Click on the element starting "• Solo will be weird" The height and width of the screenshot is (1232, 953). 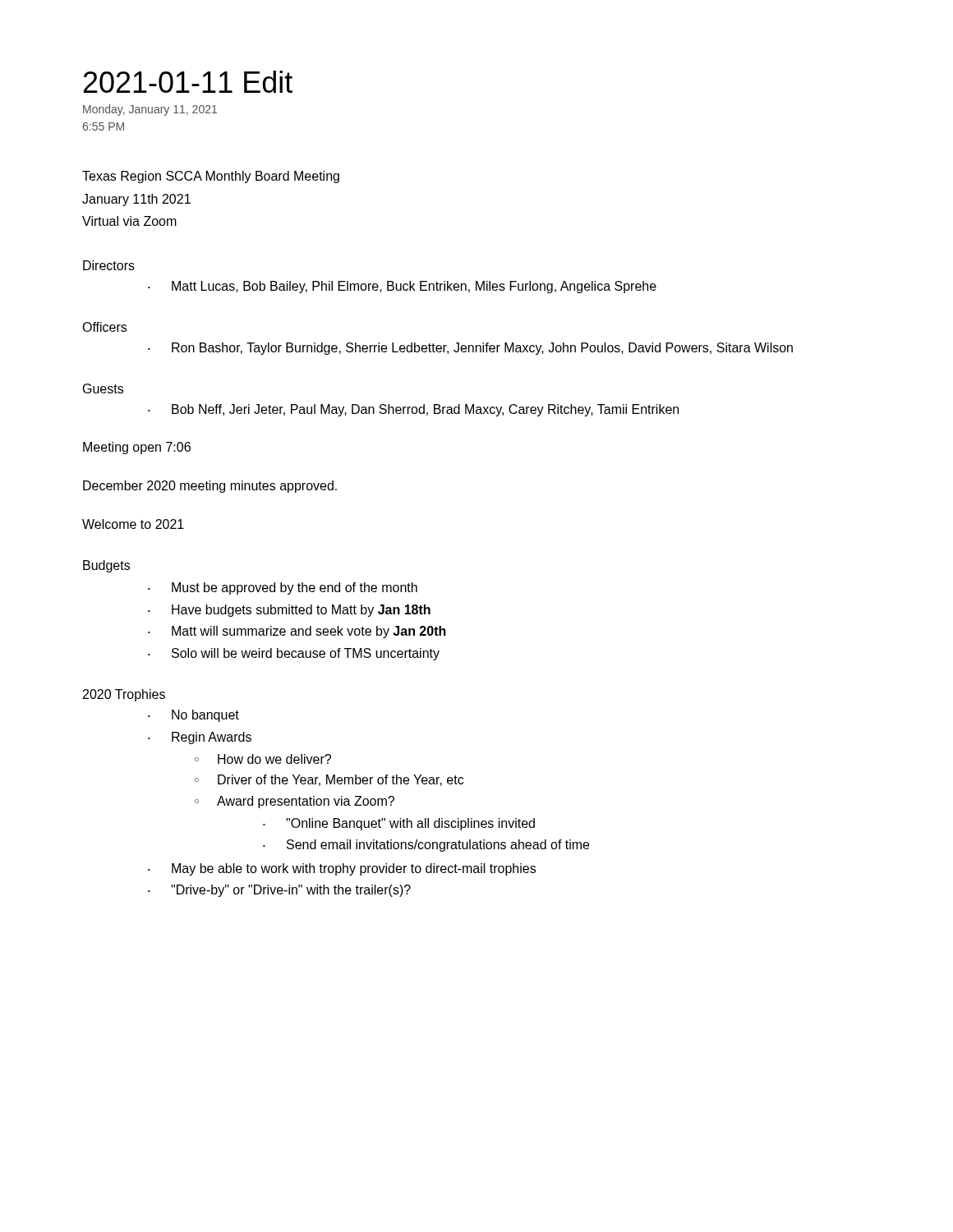pos(294,654)
